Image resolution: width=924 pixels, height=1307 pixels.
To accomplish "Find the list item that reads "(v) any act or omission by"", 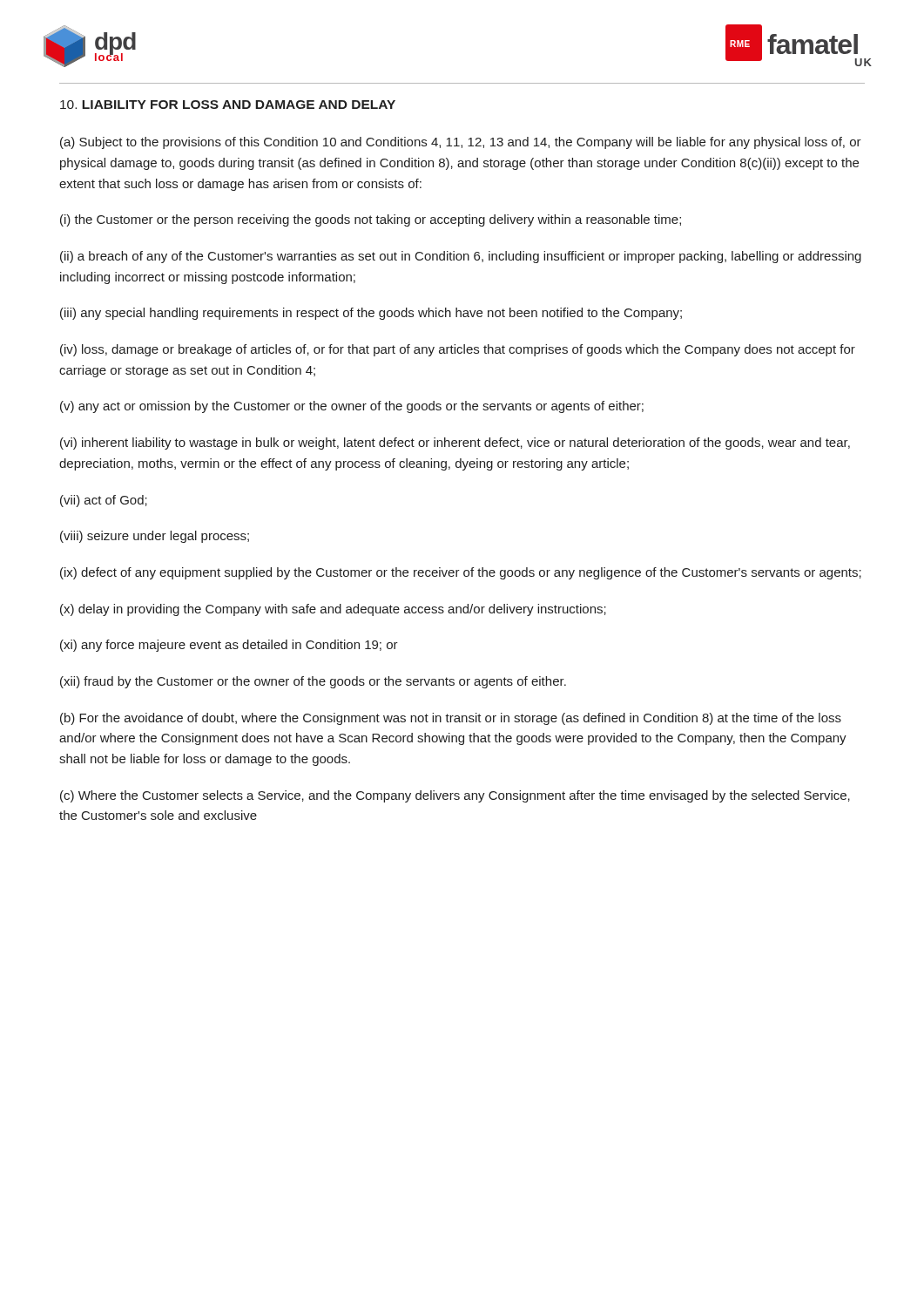I will pos(352,406).
